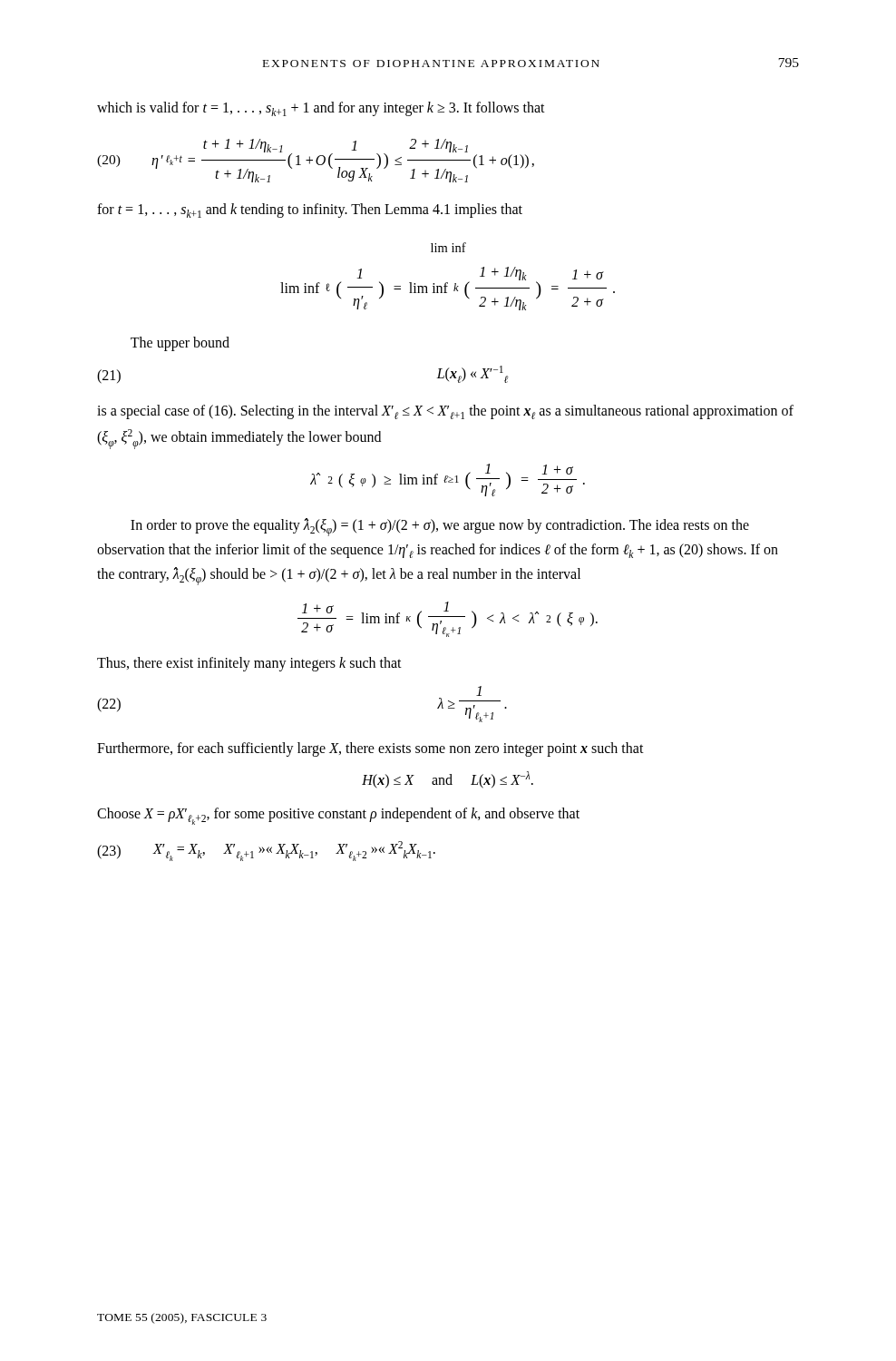The image size is (896, 1361).
Task: Point to the block starting "1 + σ 2 + σ ="
Action: coord(448,619)
